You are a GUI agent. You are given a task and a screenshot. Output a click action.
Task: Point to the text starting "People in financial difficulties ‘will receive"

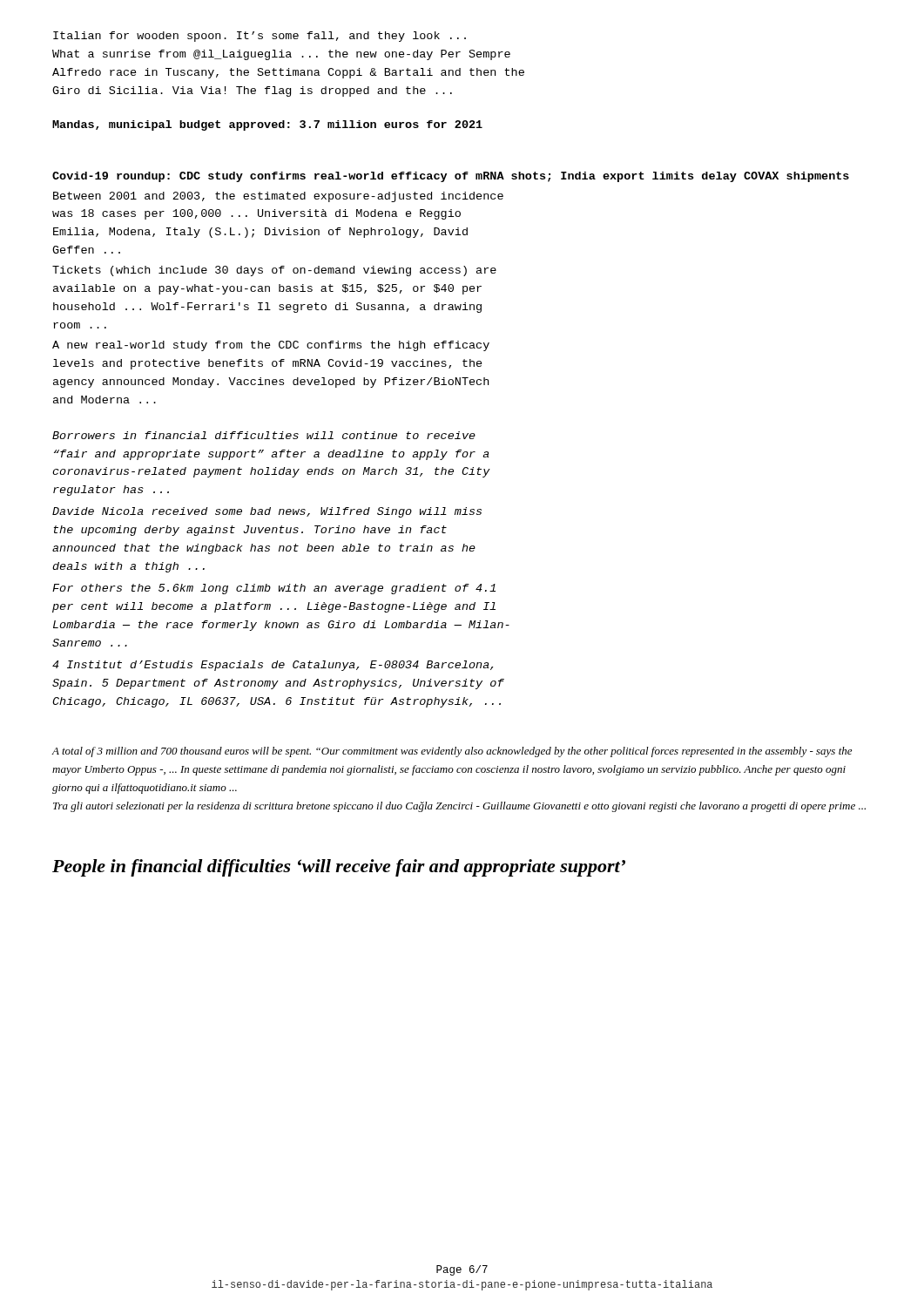click(462, 866)
